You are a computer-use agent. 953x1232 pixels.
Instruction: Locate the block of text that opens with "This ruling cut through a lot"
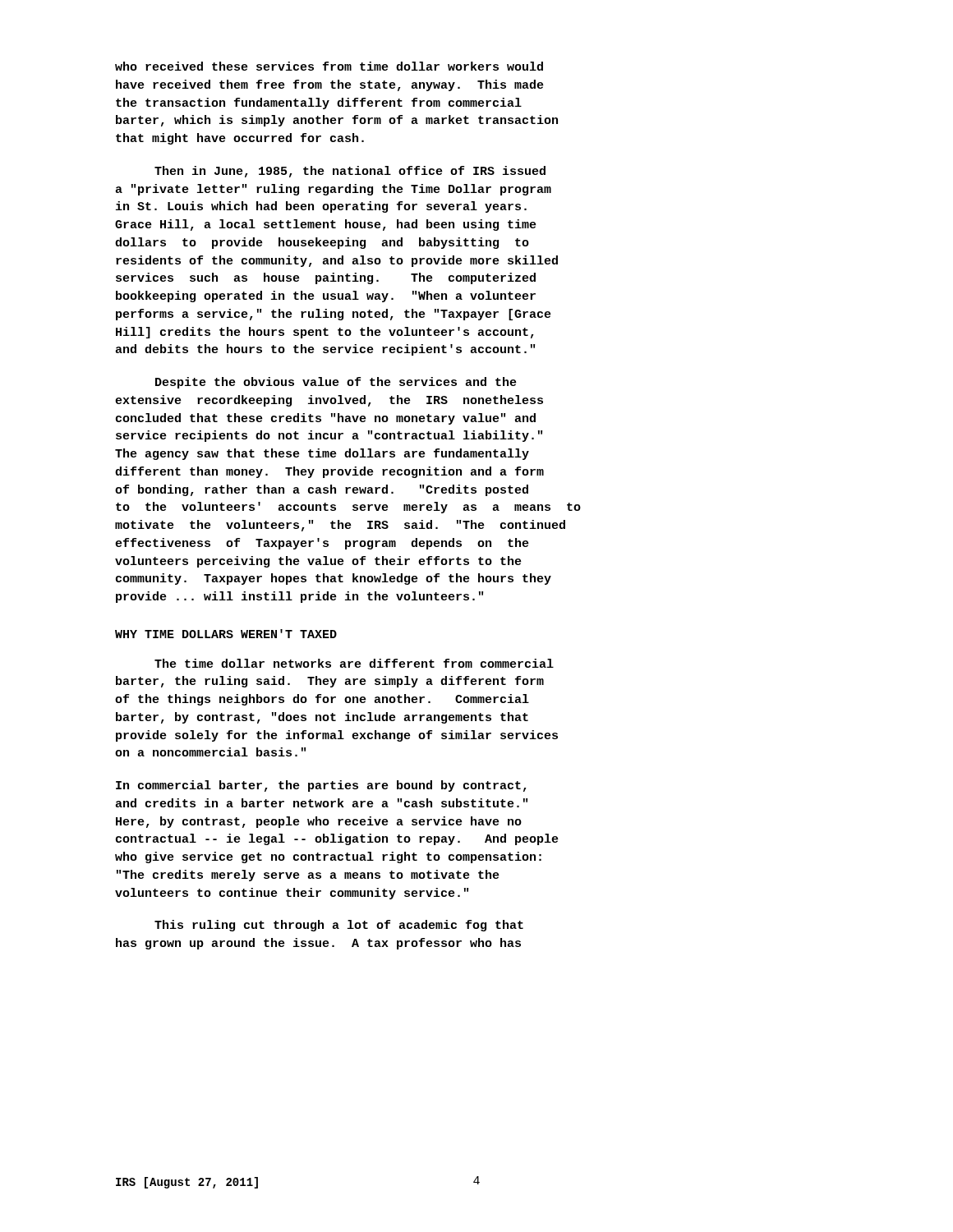(x=320, y=935)
